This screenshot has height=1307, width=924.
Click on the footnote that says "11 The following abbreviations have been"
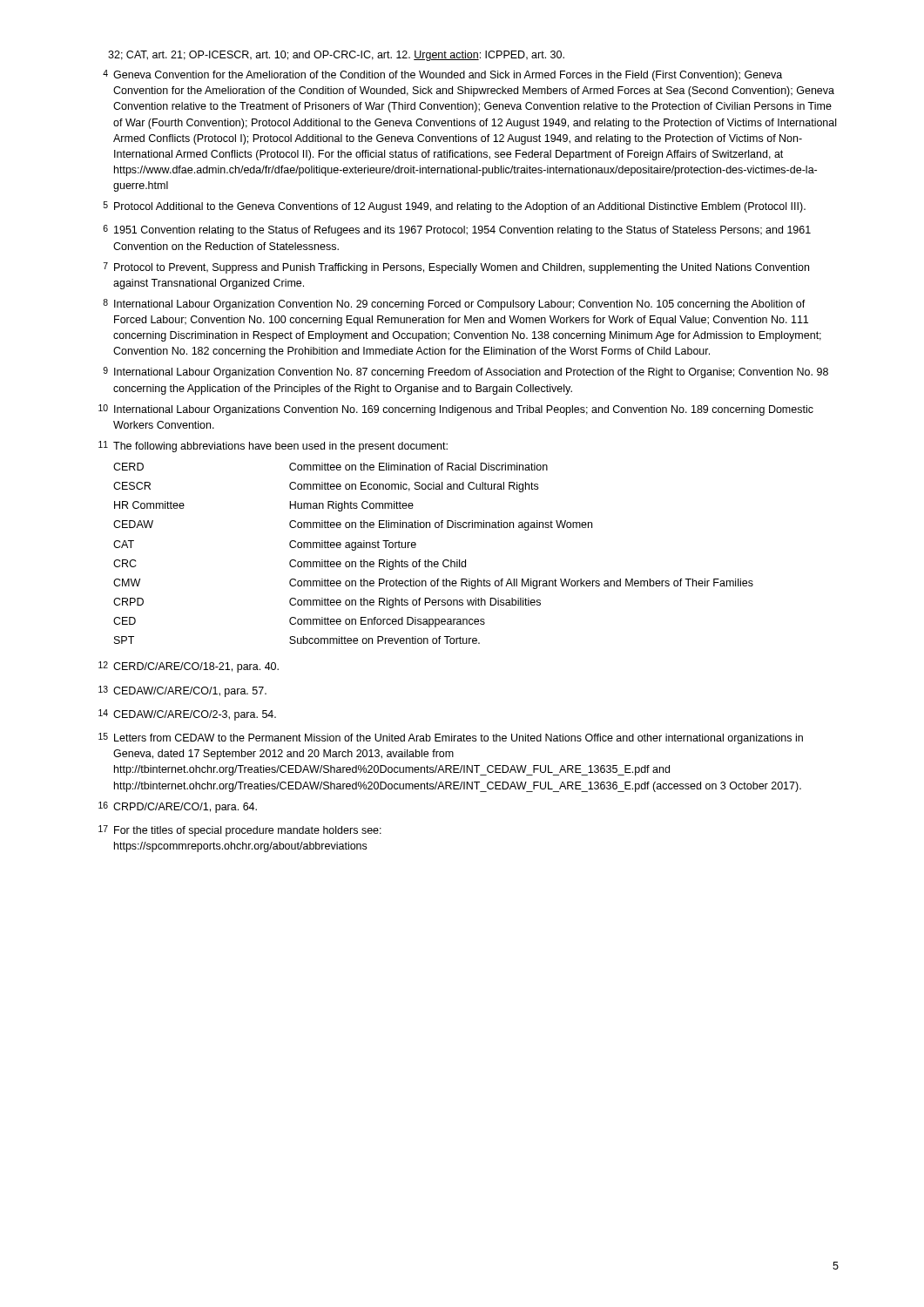click(x=273, y=447)
